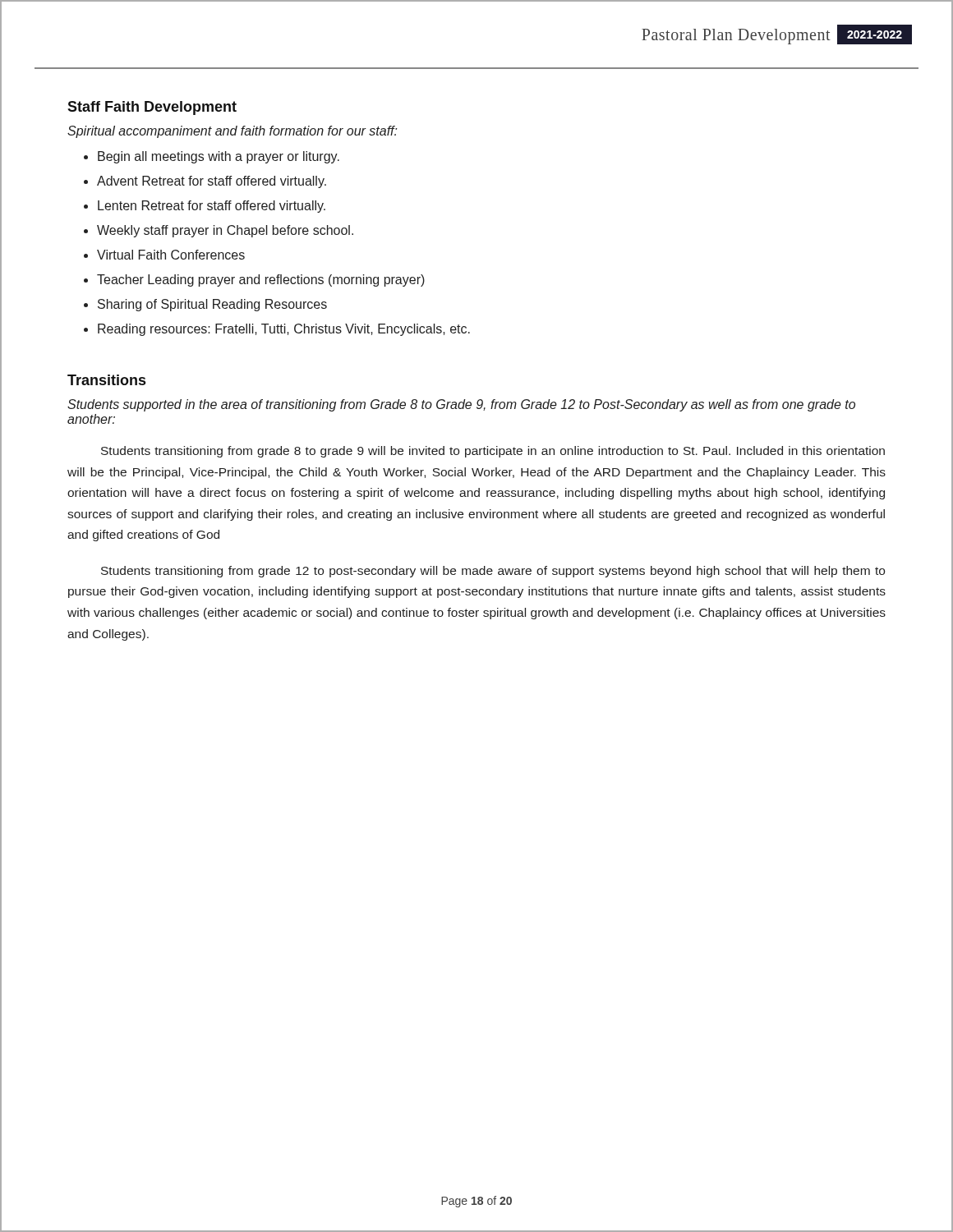Find the text block that says "Students supported in the area"
The width and height of the screenshot is (953, 1232).
[462, 412]
